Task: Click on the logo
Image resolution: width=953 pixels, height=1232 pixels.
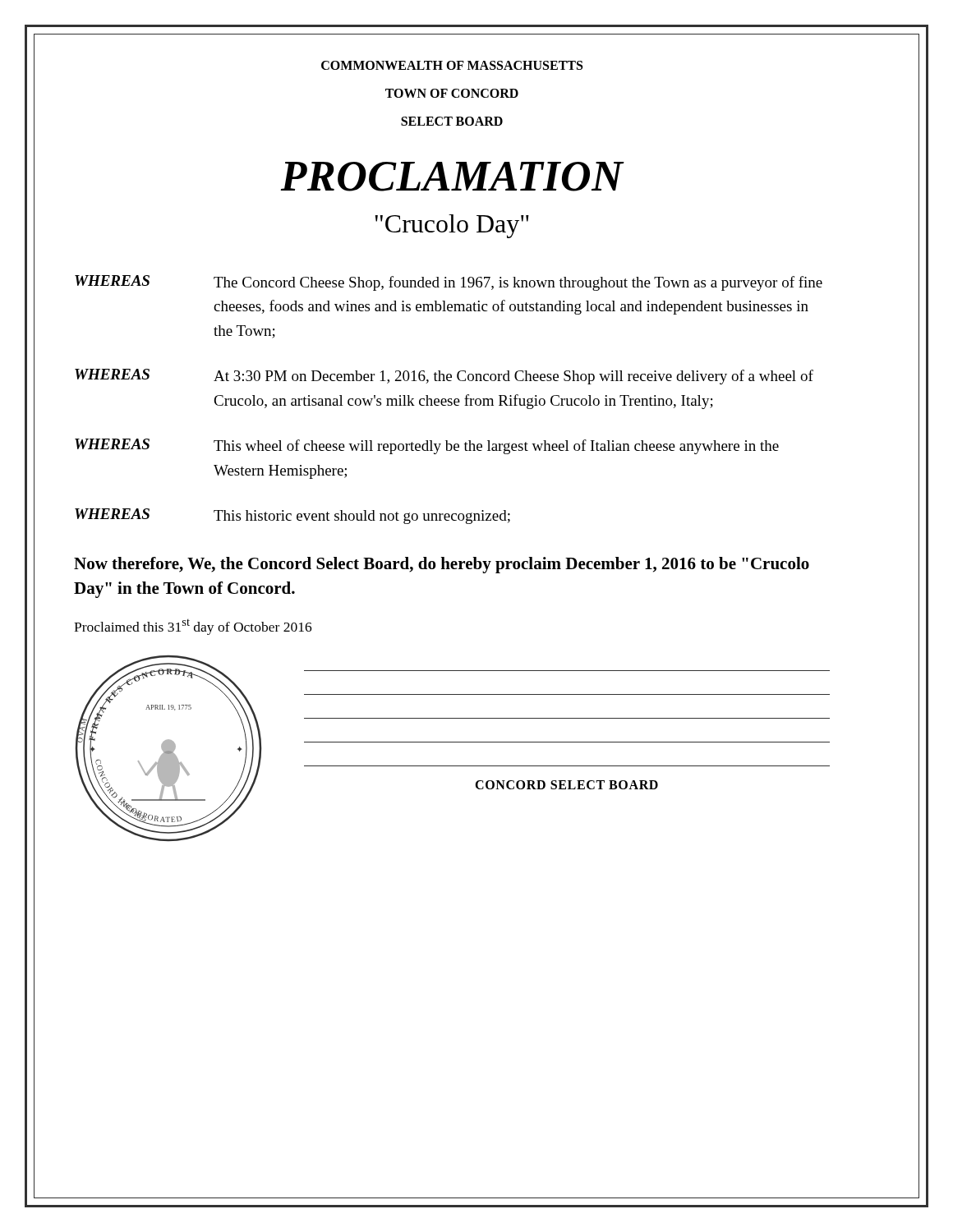Action: (173, 750)
